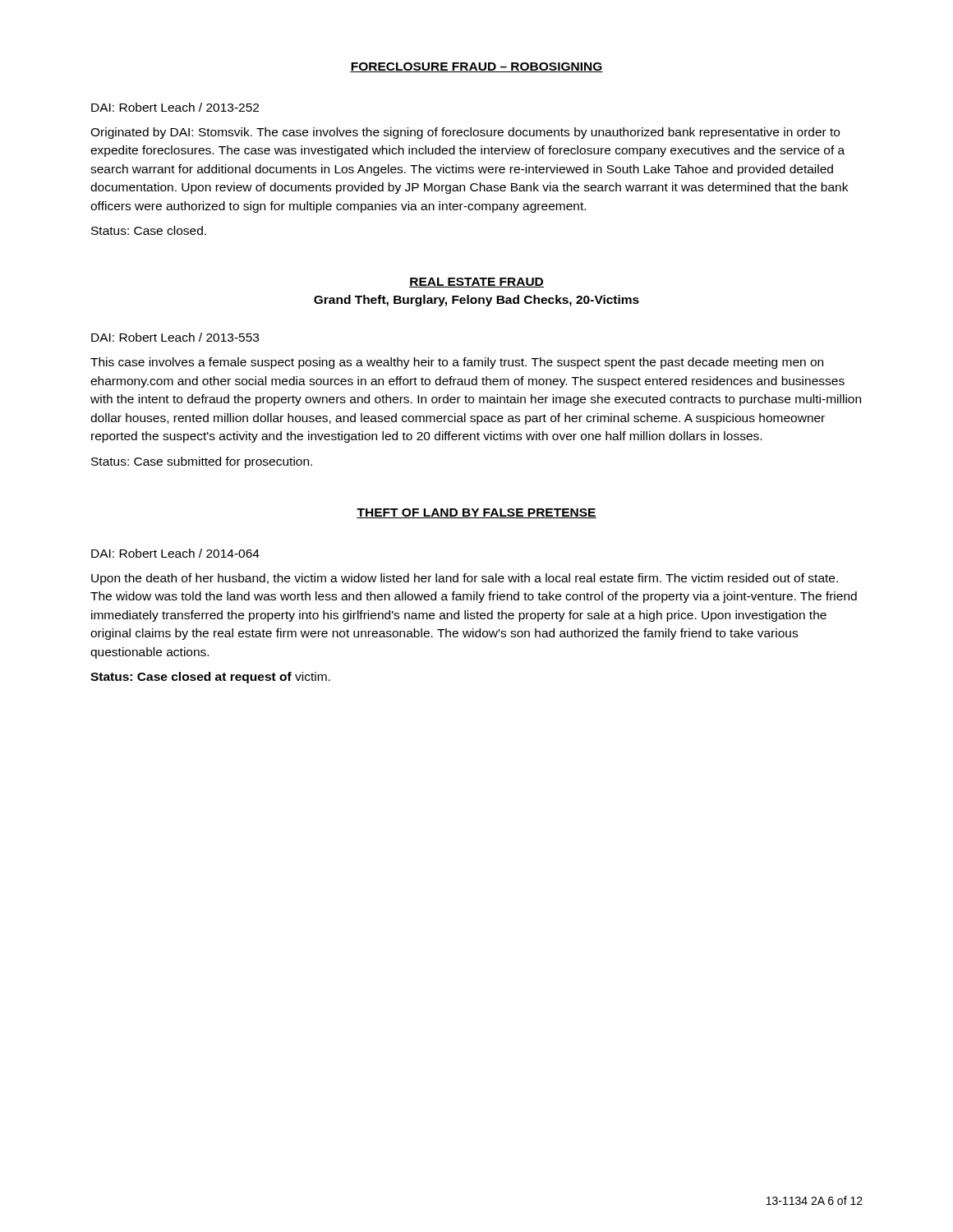Click where it says "Status: Case closed at request of victim."
This screenshot has height=1232, width=953.
(211, 676)
